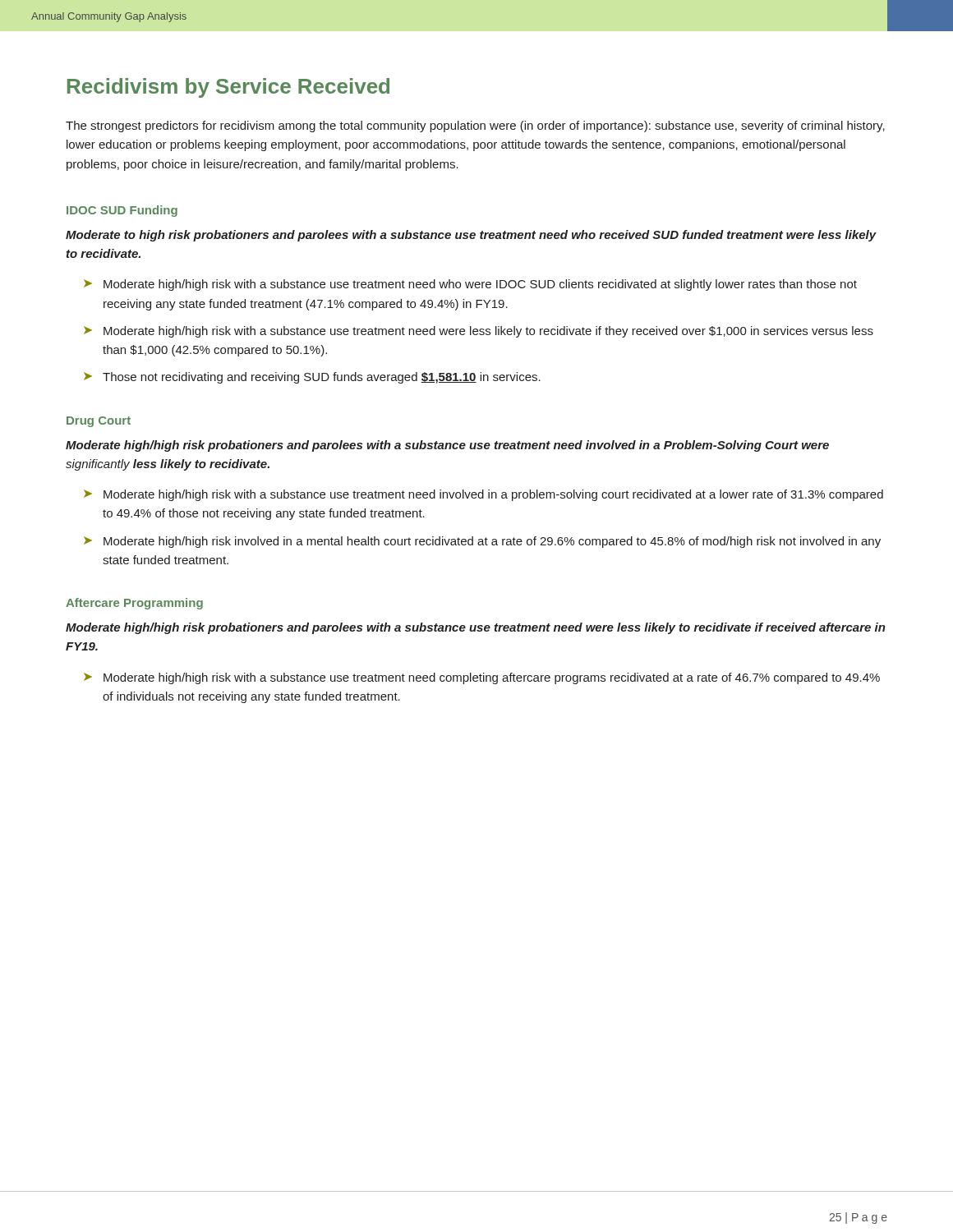Find the section header that says "Drug Court"
The image size is (953, 1232).
[98, 420]
